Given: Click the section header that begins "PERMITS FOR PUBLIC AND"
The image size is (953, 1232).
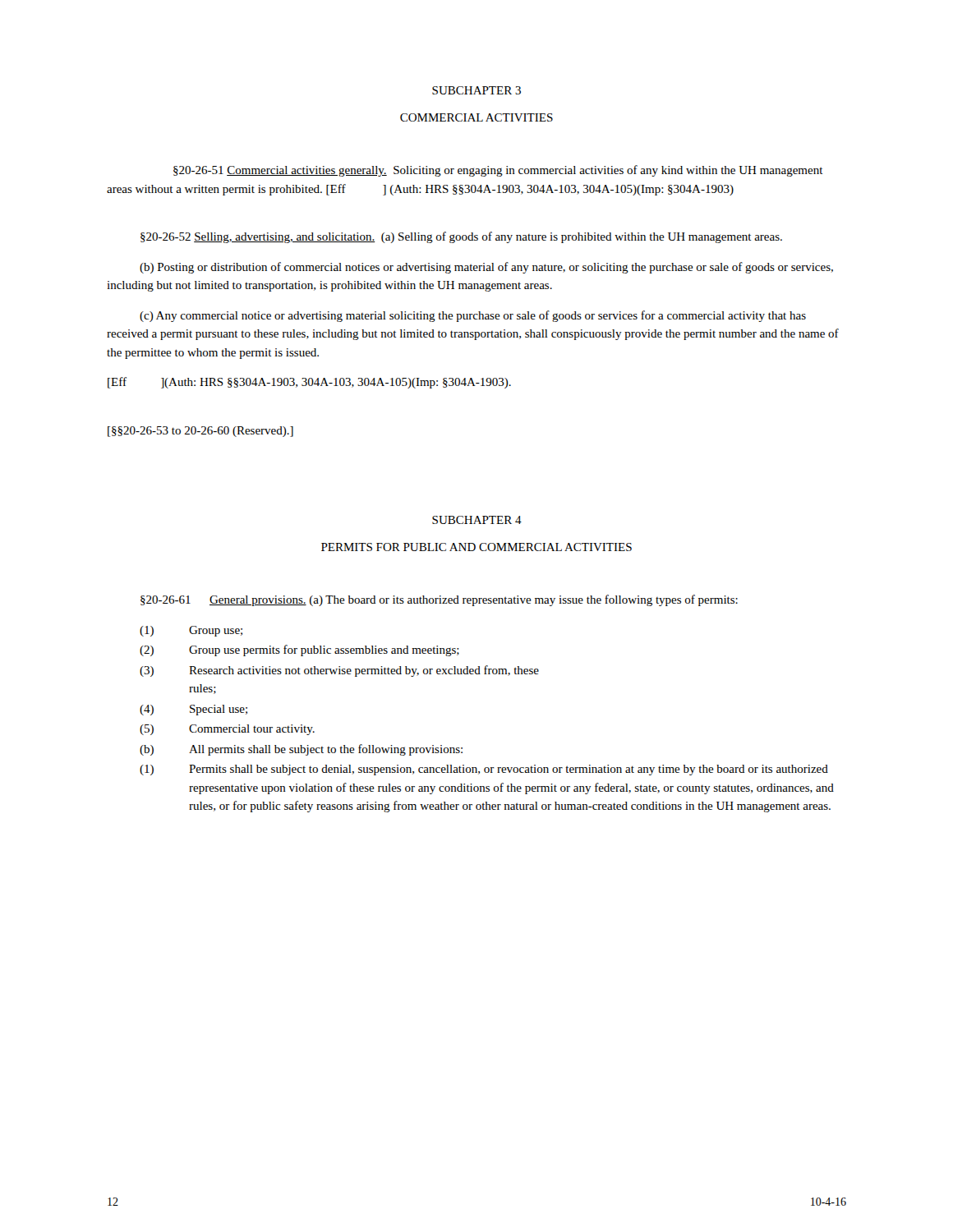Looking at the screenshot, I should tap(476, 547).
